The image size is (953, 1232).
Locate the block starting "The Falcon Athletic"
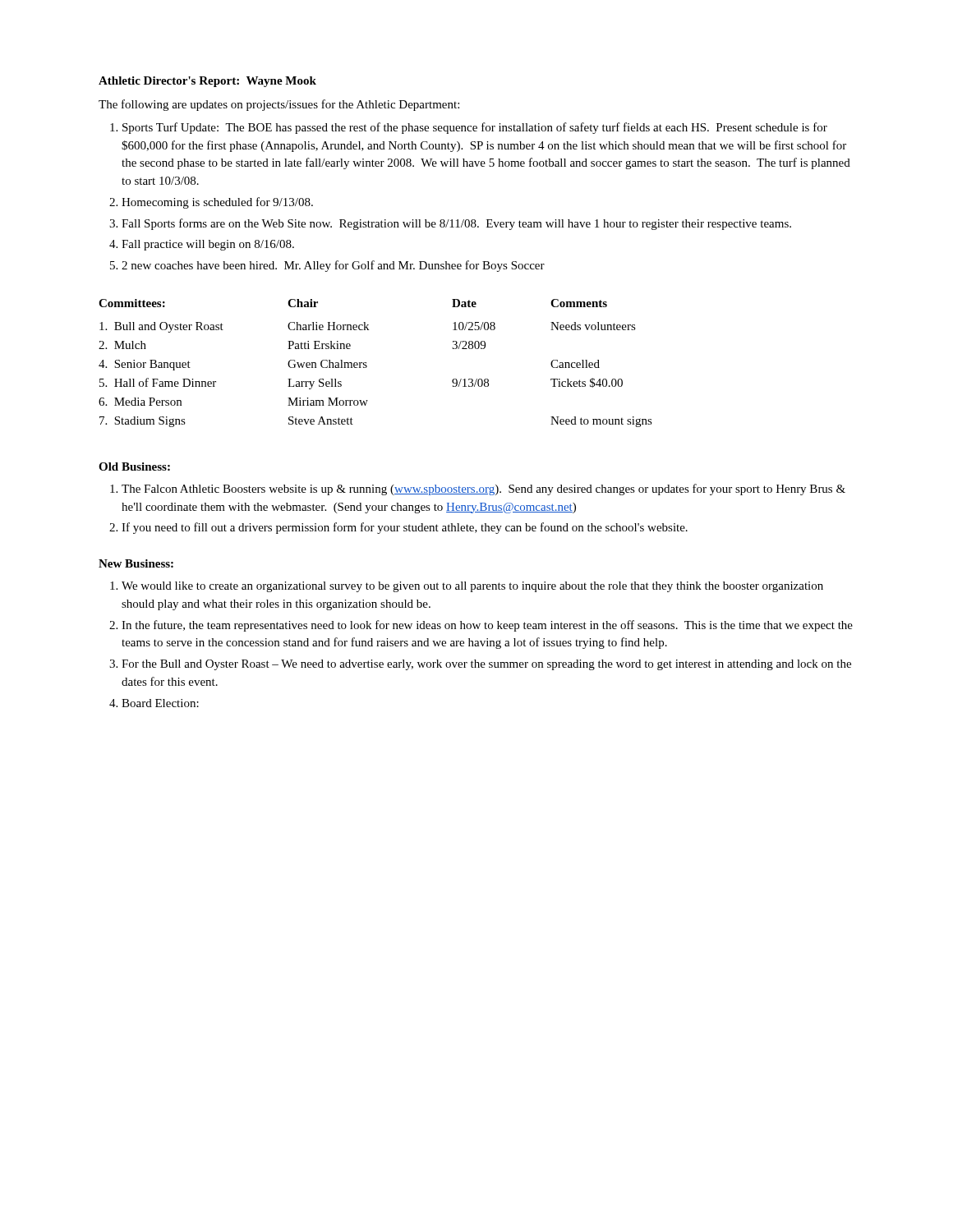point(488,498)
